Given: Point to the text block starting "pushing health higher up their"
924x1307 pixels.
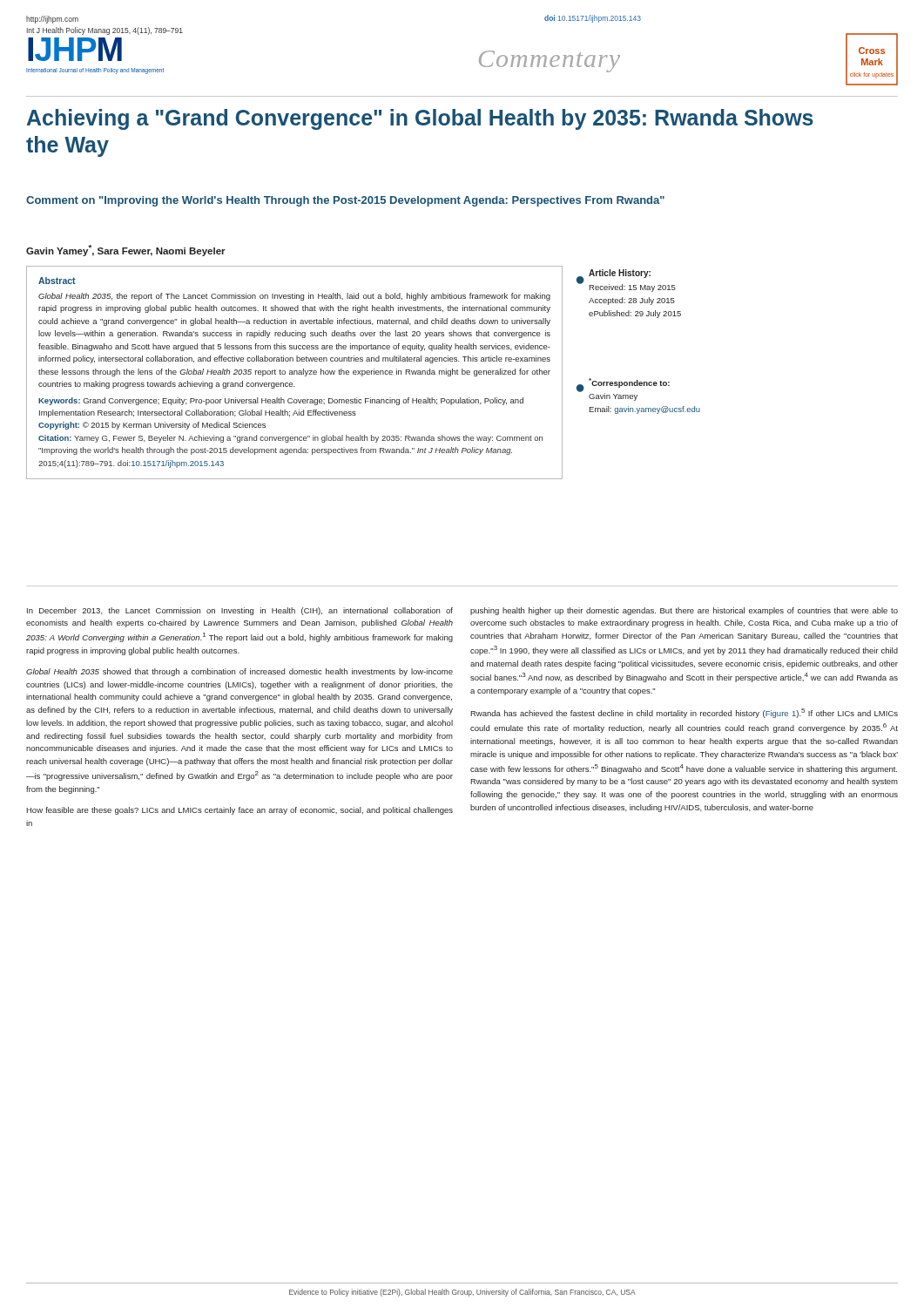Looking at the screenshot, I should pyautogui.click(x=684, y=709).
